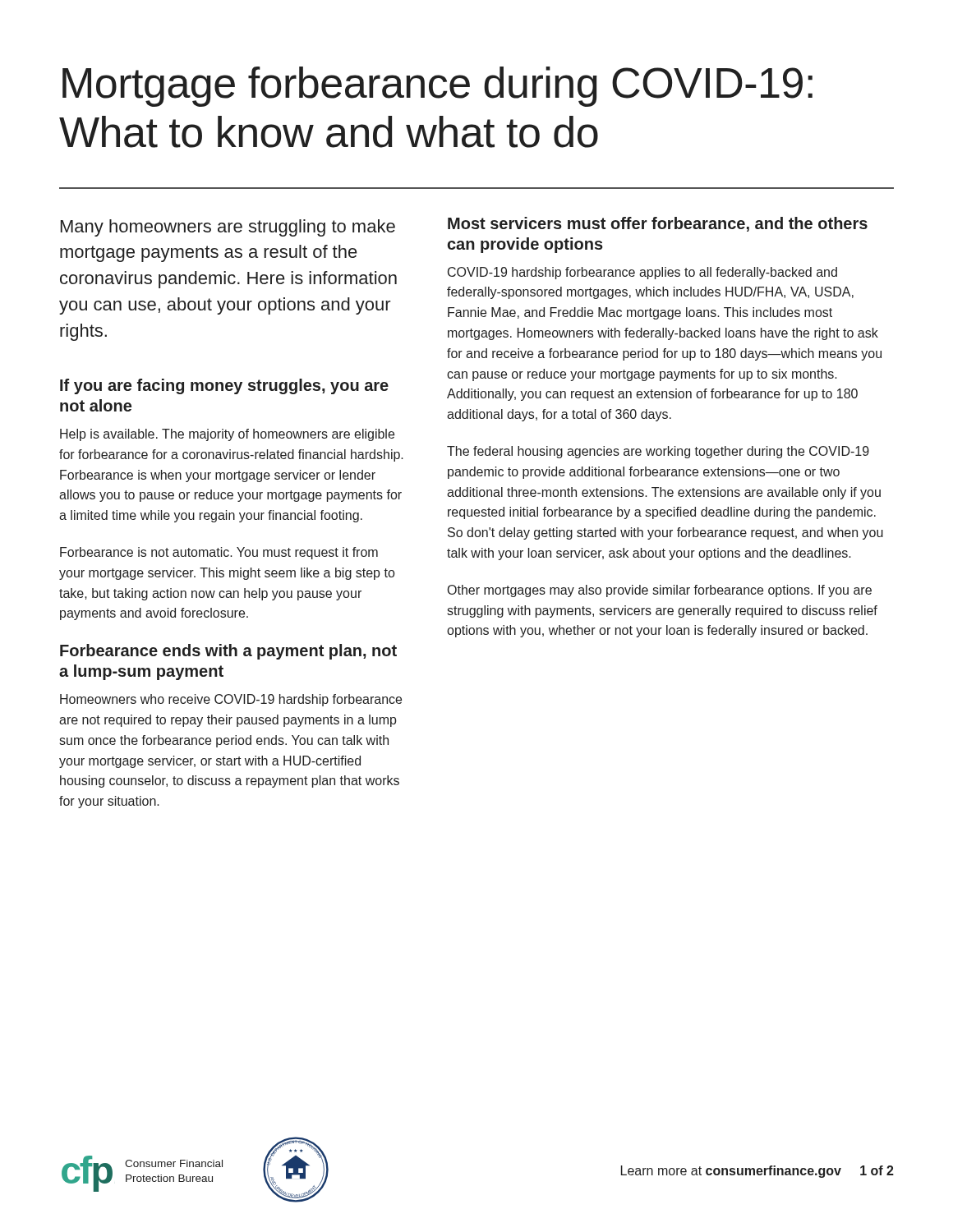Locate the text block that says "COVID-19 hardship forbearance applies to all federally-backed"
The height and width of the screenshot is (1232, 953).
pyautogui.click(x=670, y=344)
